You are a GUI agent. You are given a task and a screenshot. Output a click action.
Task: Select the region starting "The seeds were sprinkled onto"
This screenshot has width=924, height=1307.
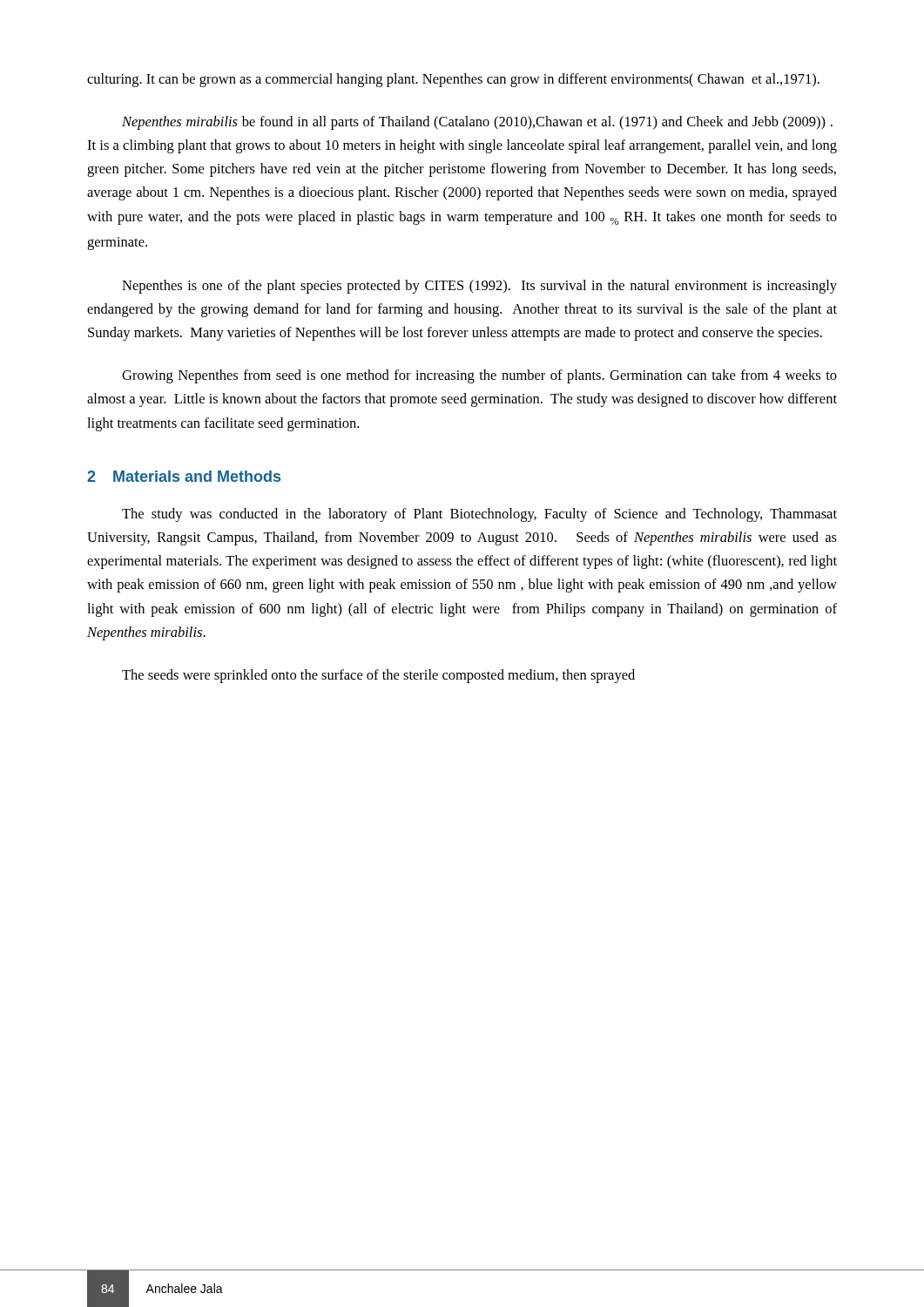(x=462, y=675)
